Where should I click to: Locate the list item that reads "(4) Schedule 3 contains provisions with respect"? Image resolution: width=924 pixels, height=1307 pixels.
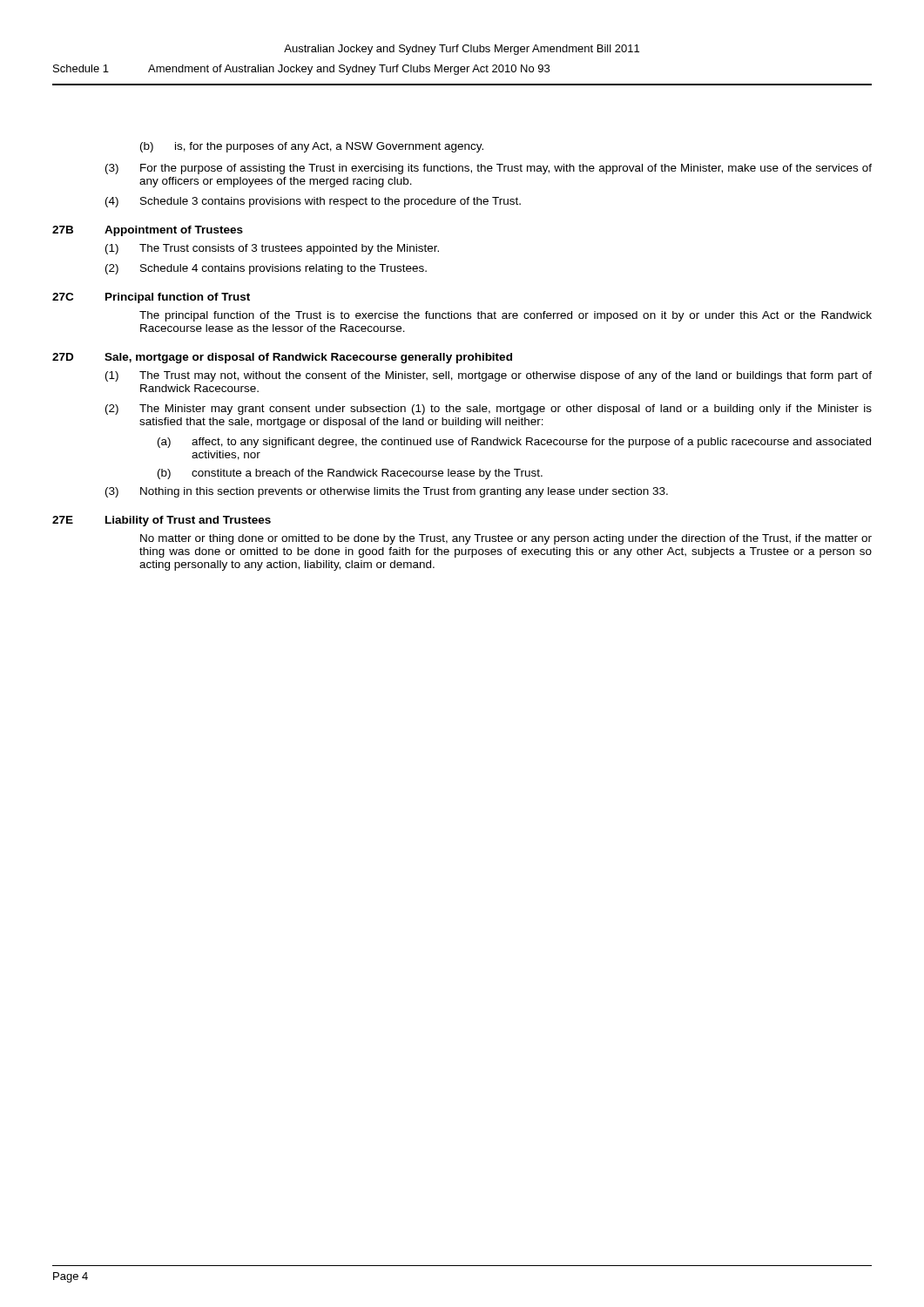488,201
